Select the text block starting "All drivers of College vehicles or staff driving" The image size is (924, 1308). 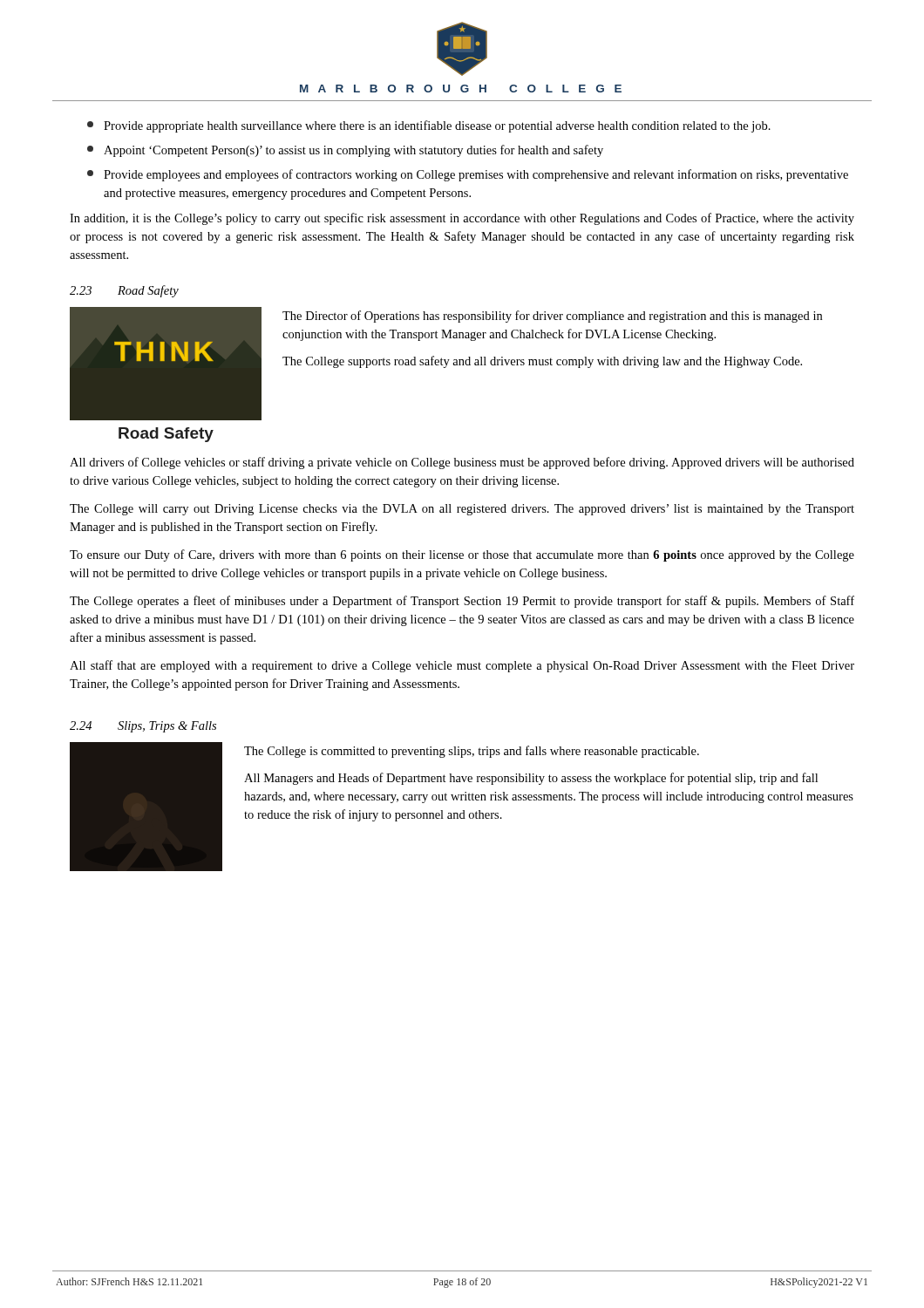tap(462, 471)
